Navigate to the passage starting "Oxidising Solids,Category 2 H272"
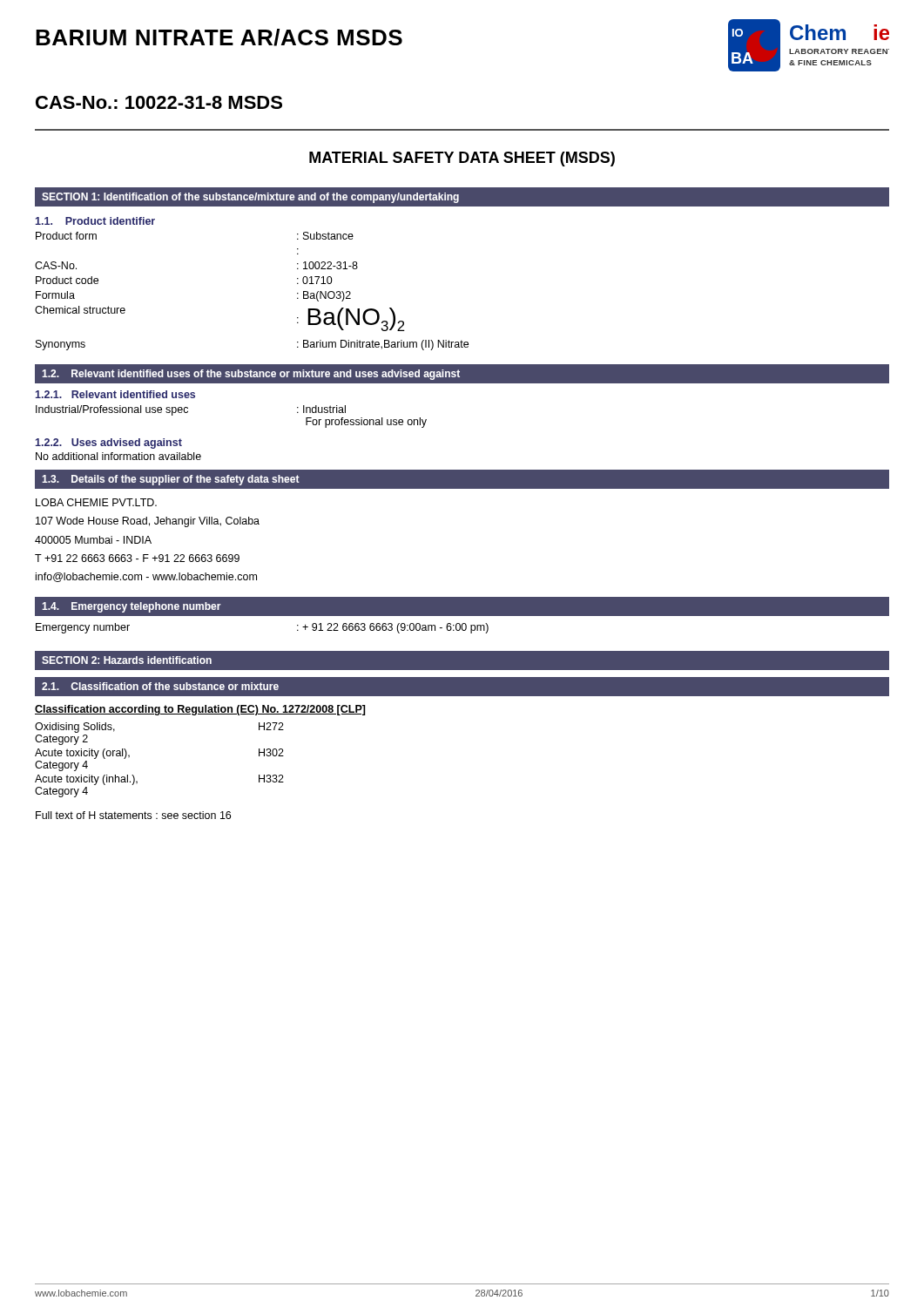 (78, 727)
